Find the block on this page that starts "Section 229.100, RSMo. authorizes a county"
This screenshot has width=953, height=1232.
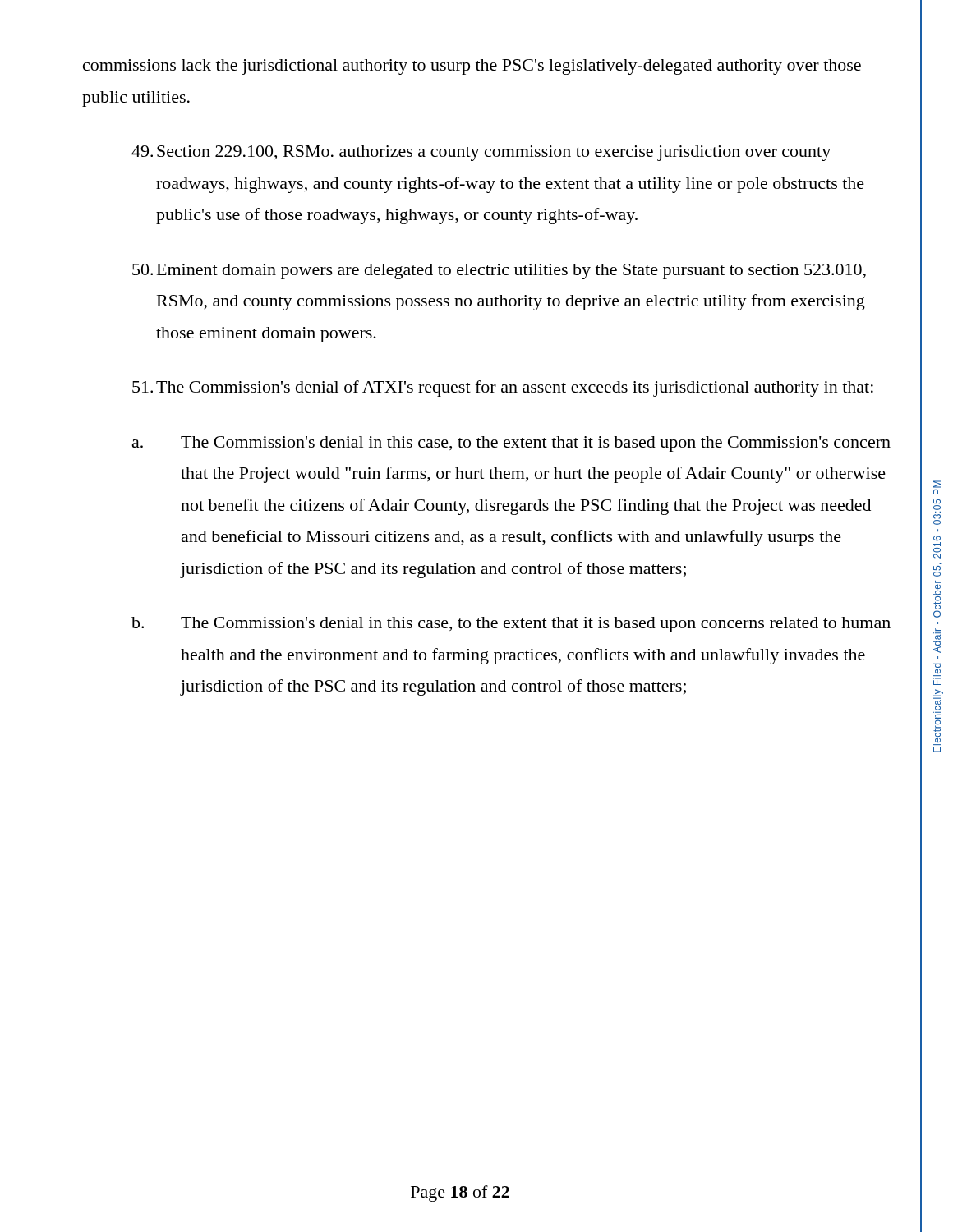[x=489, y=183]
